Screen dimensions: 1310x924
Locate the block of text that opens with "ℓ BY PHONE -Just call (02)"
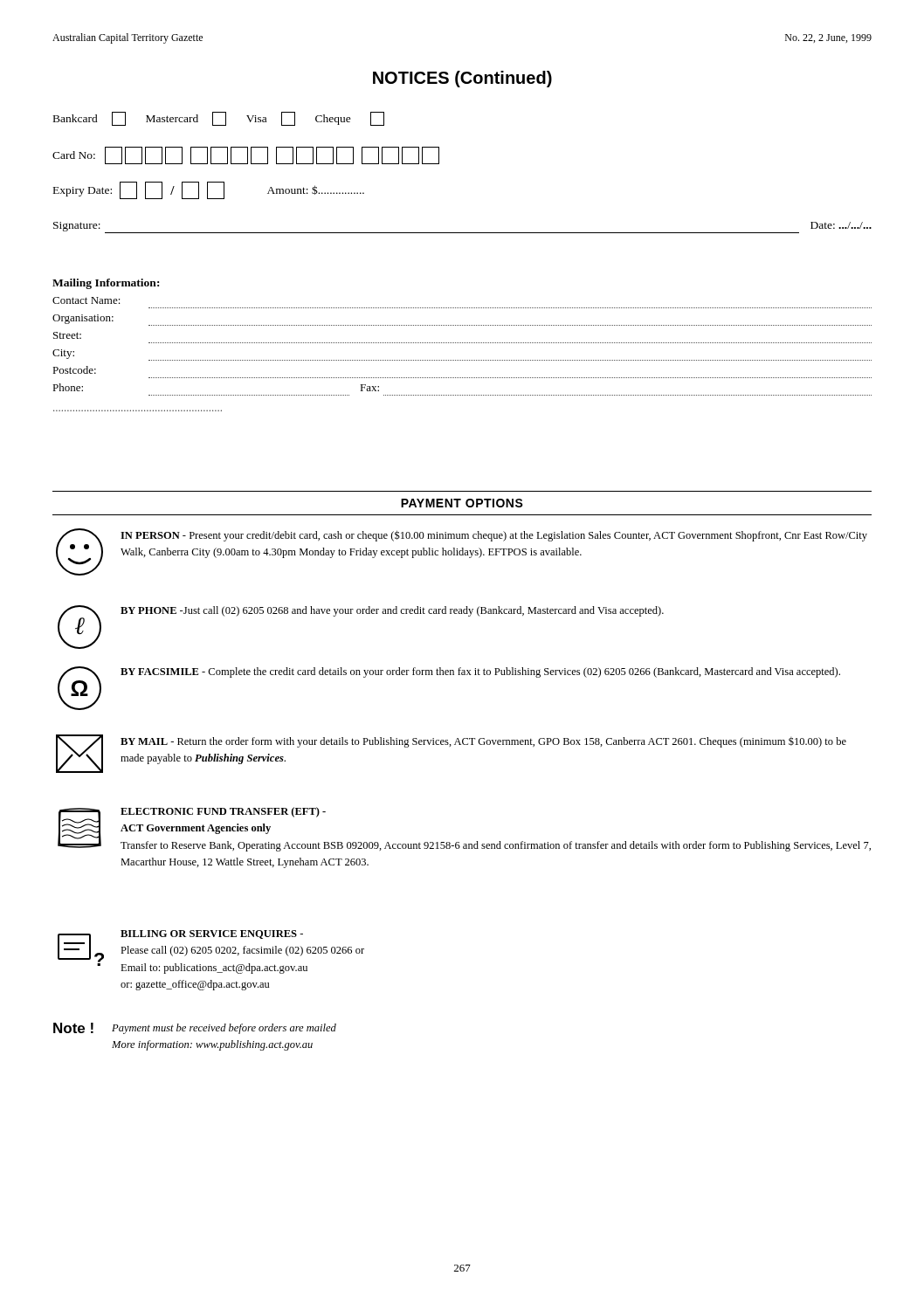point(462,627)
